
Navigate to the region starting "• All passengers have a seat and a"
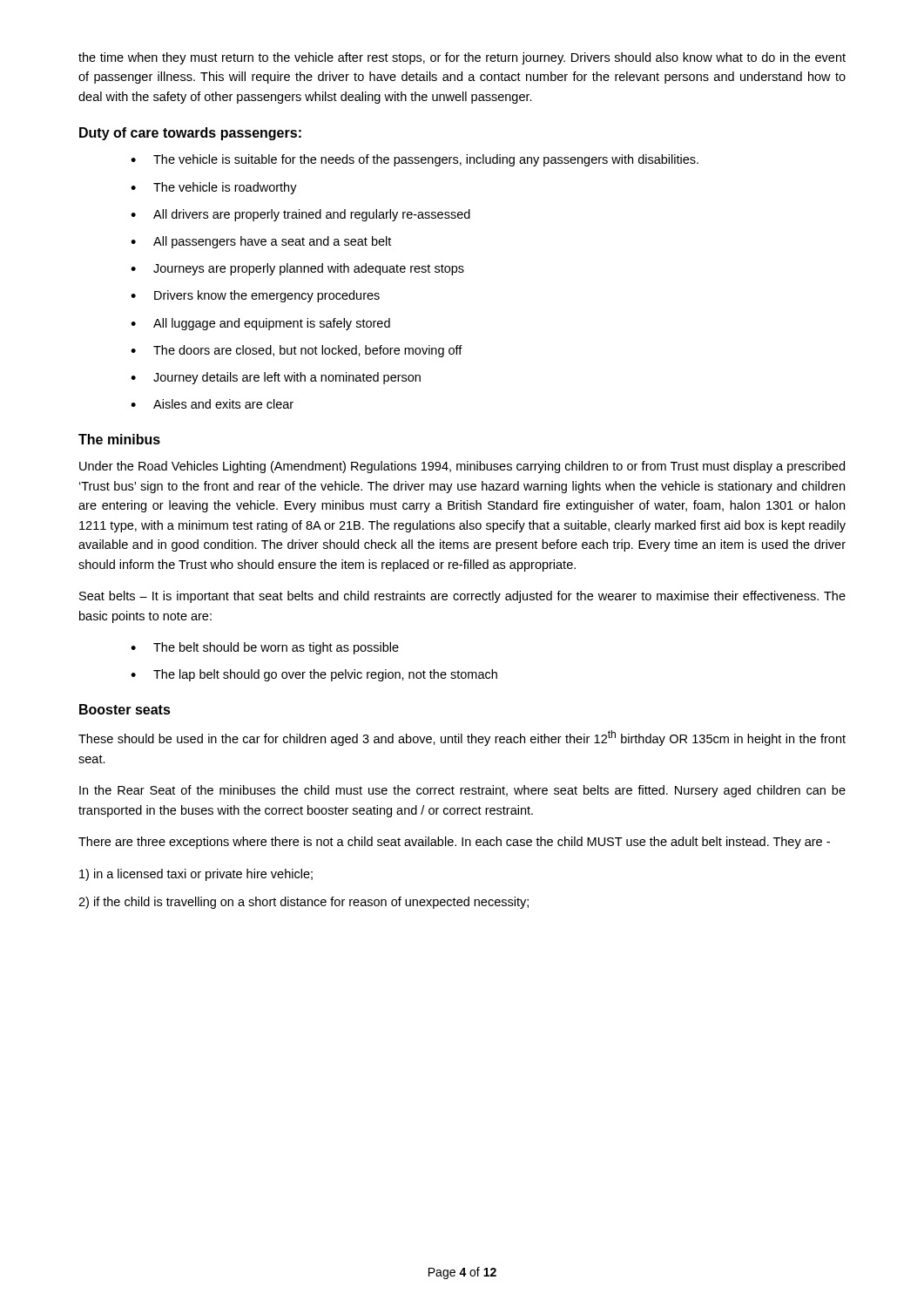261,242
